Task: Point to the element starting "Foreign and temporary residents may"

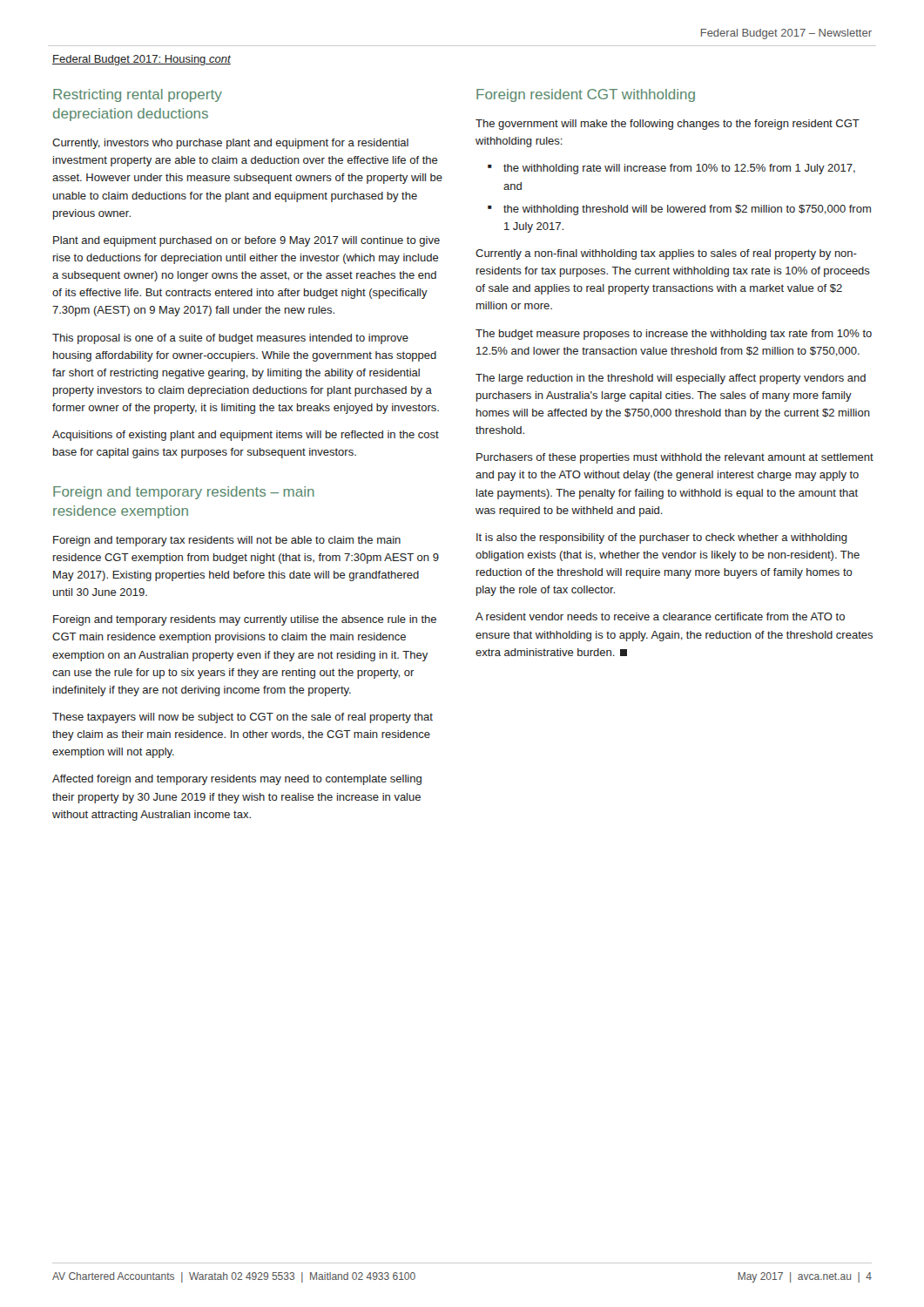Action: pos(245,654)
